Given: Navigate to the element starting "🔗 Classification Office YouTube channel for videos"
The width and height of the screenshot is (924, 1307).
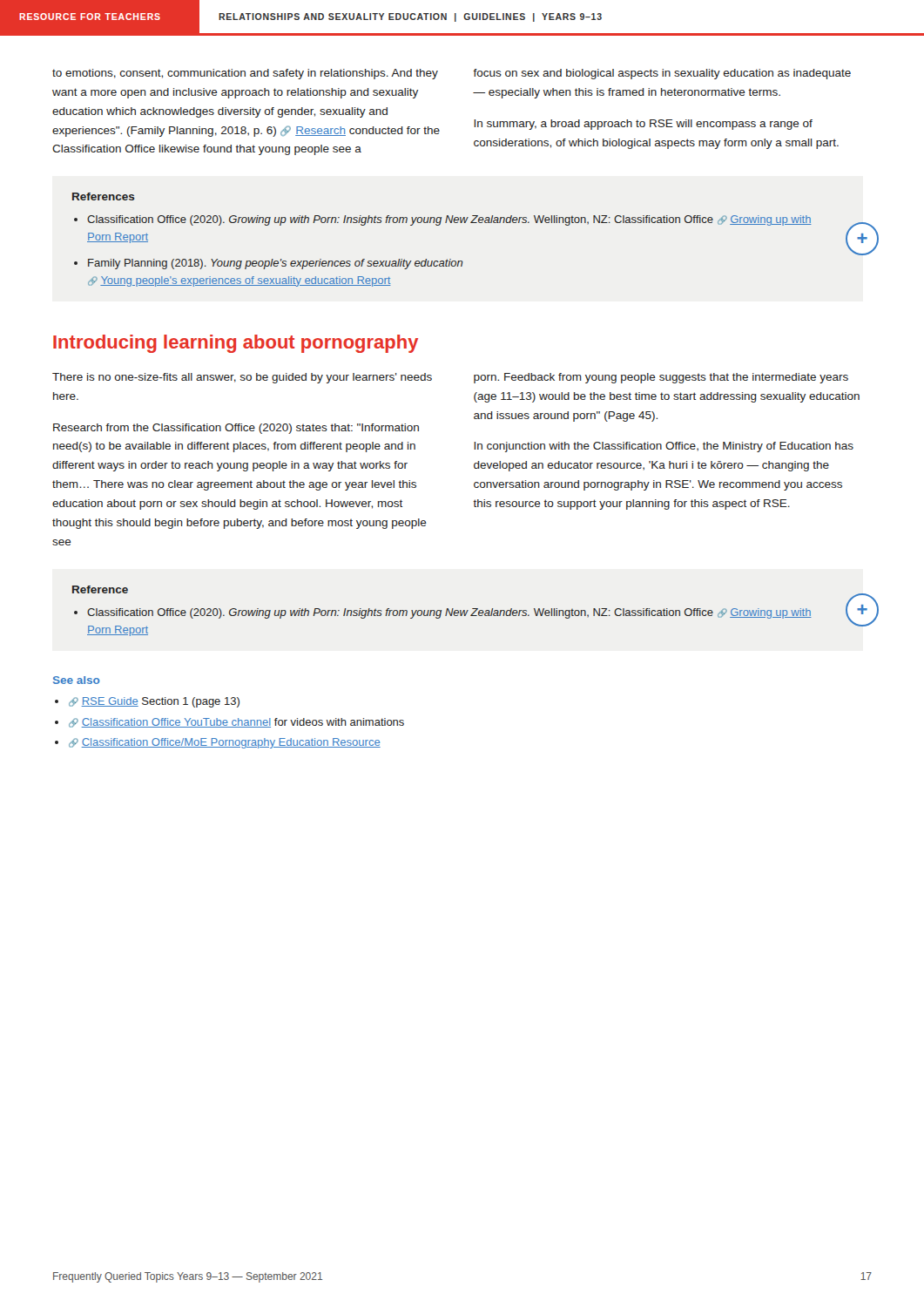Looking at the screenshot, I should [236, 722].
